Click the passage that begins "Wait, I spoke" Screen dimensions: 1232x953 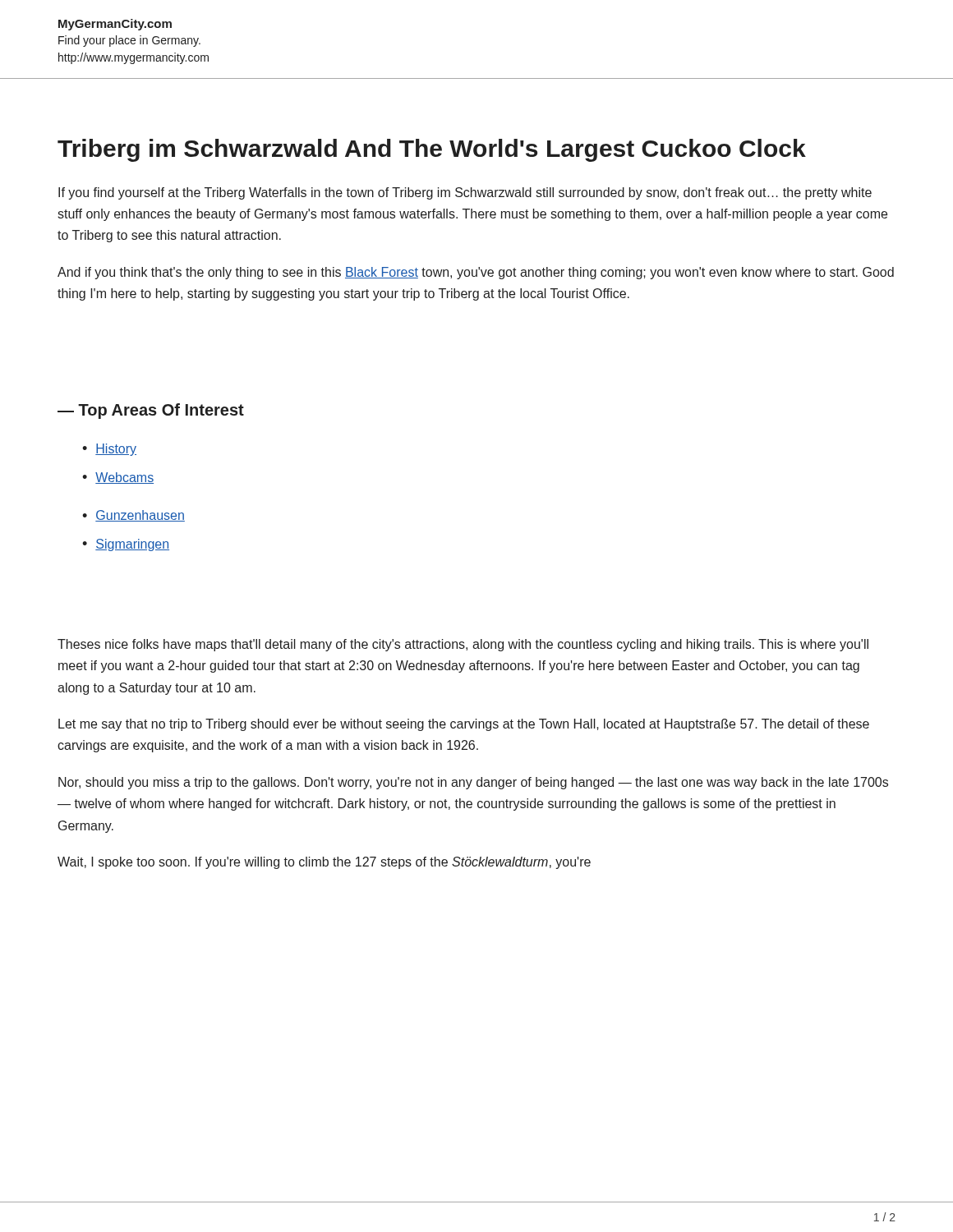coord(324,862)
